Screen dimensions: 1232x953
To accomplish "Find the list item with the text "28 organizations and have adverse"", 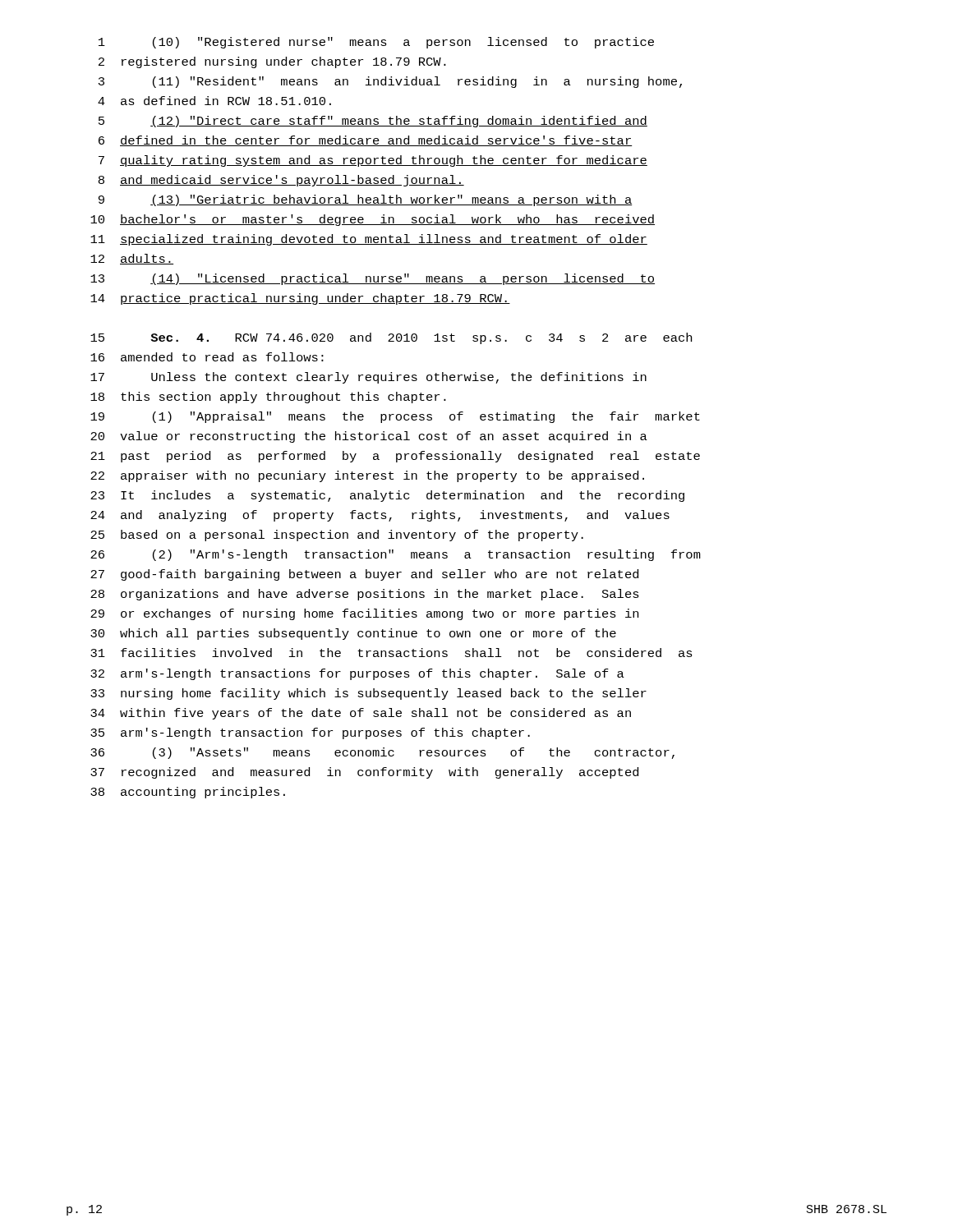I will [x=476, y=595].
